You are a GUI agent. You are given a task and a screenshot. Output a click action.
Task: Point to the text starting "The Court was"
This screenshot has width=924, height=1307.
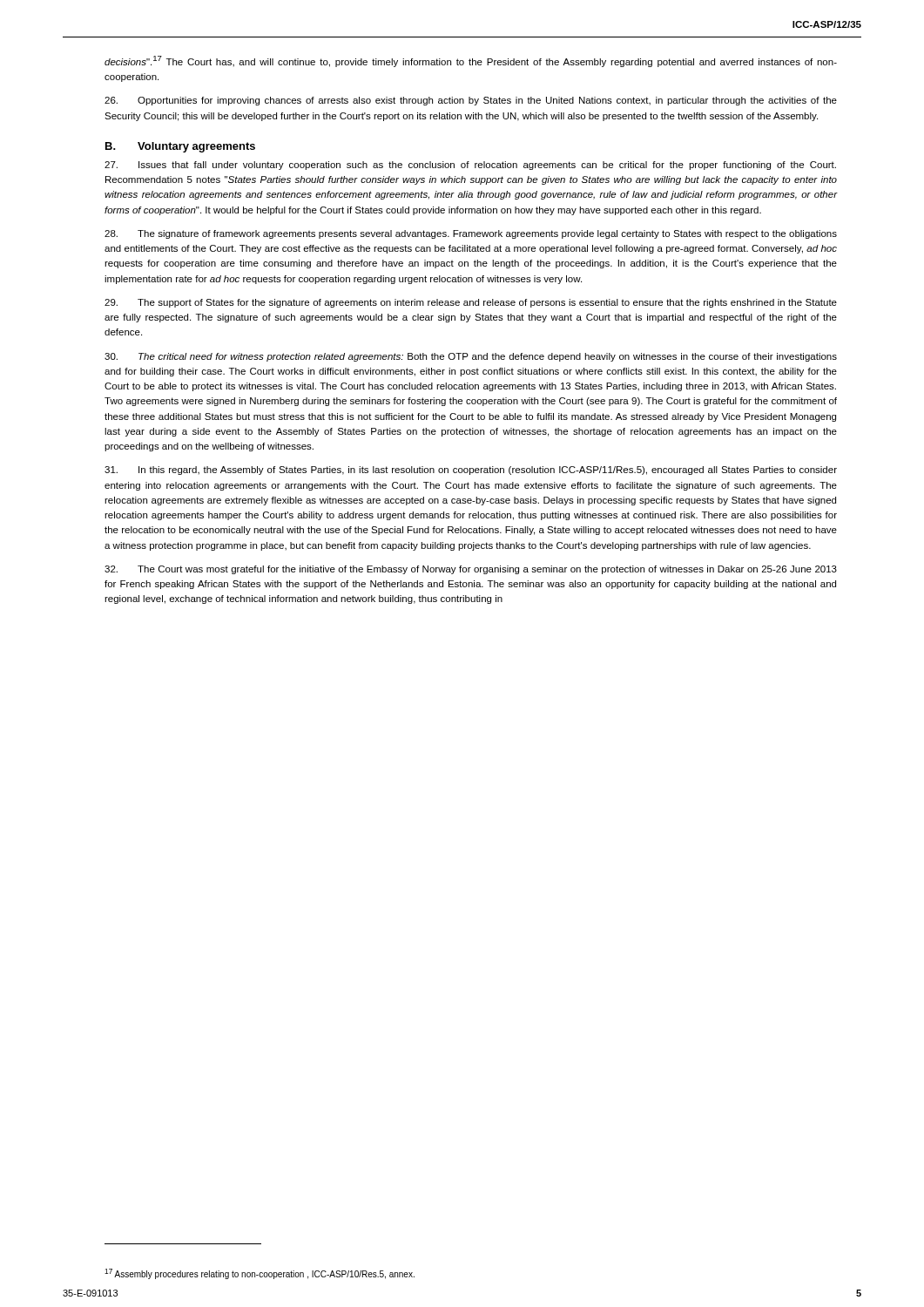(471, 583)
